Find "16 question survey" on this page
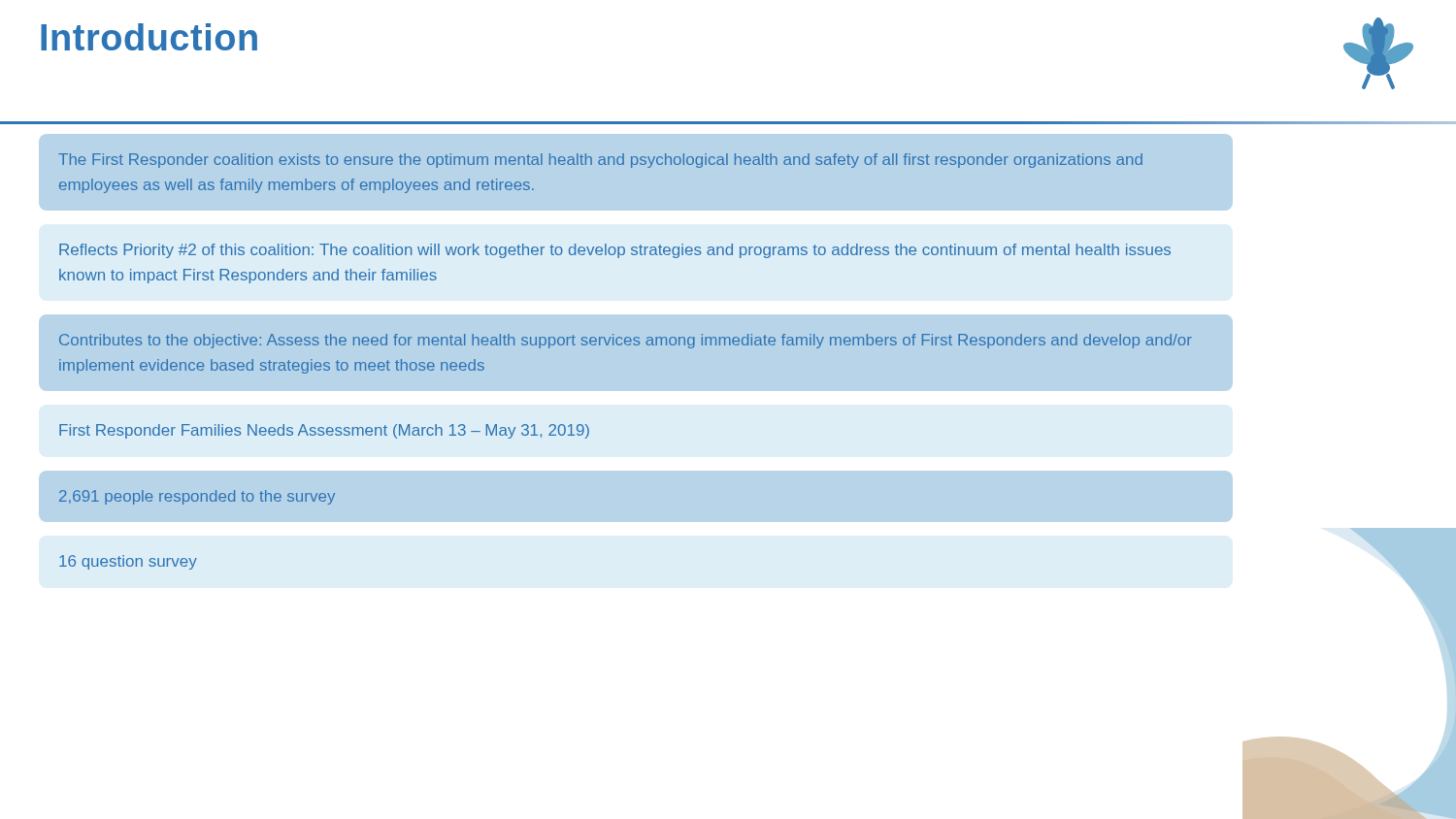Viewport: 1456px width, 819px height. [127, 561]
